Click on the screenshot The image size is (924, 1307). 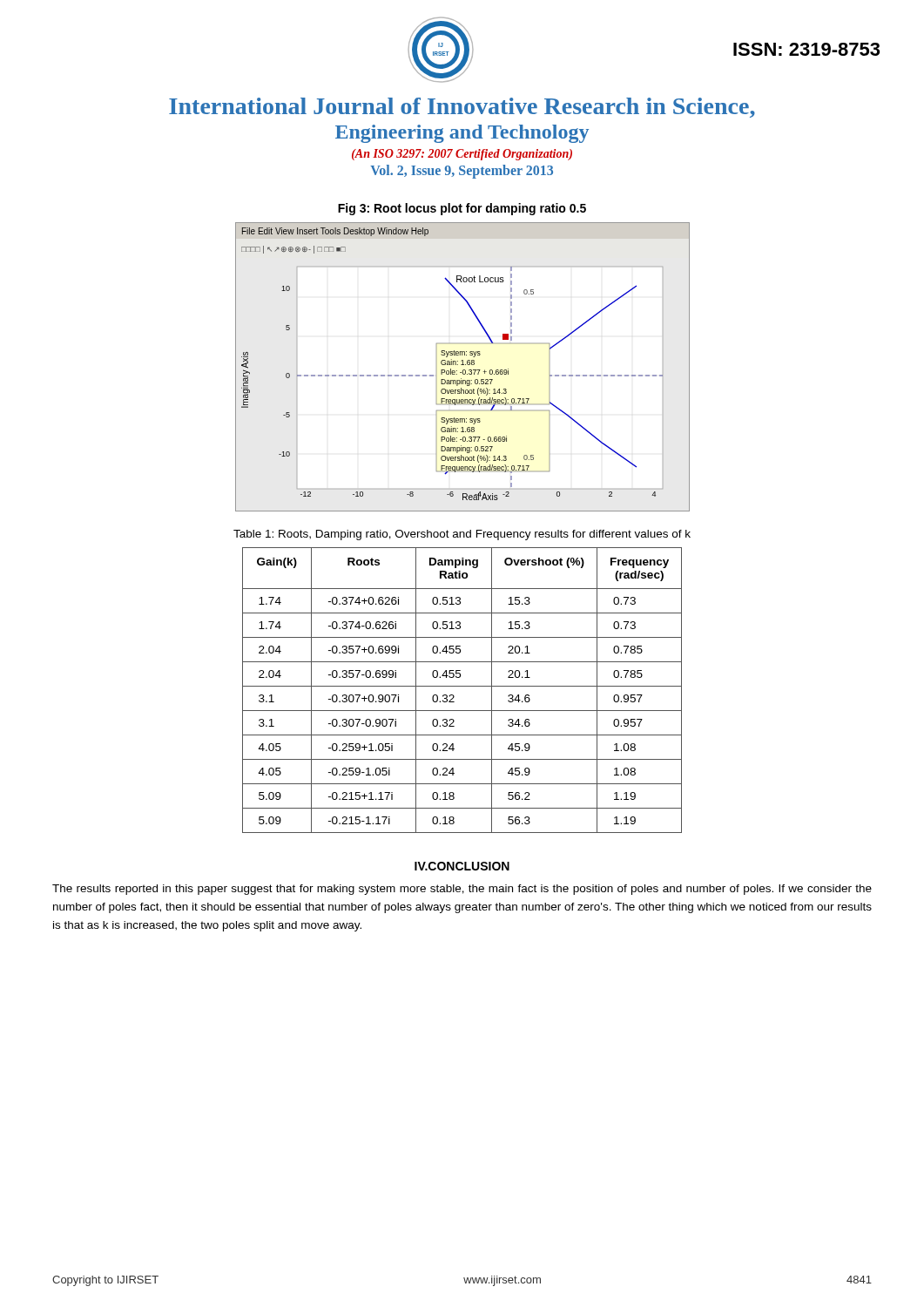[462, 367]
